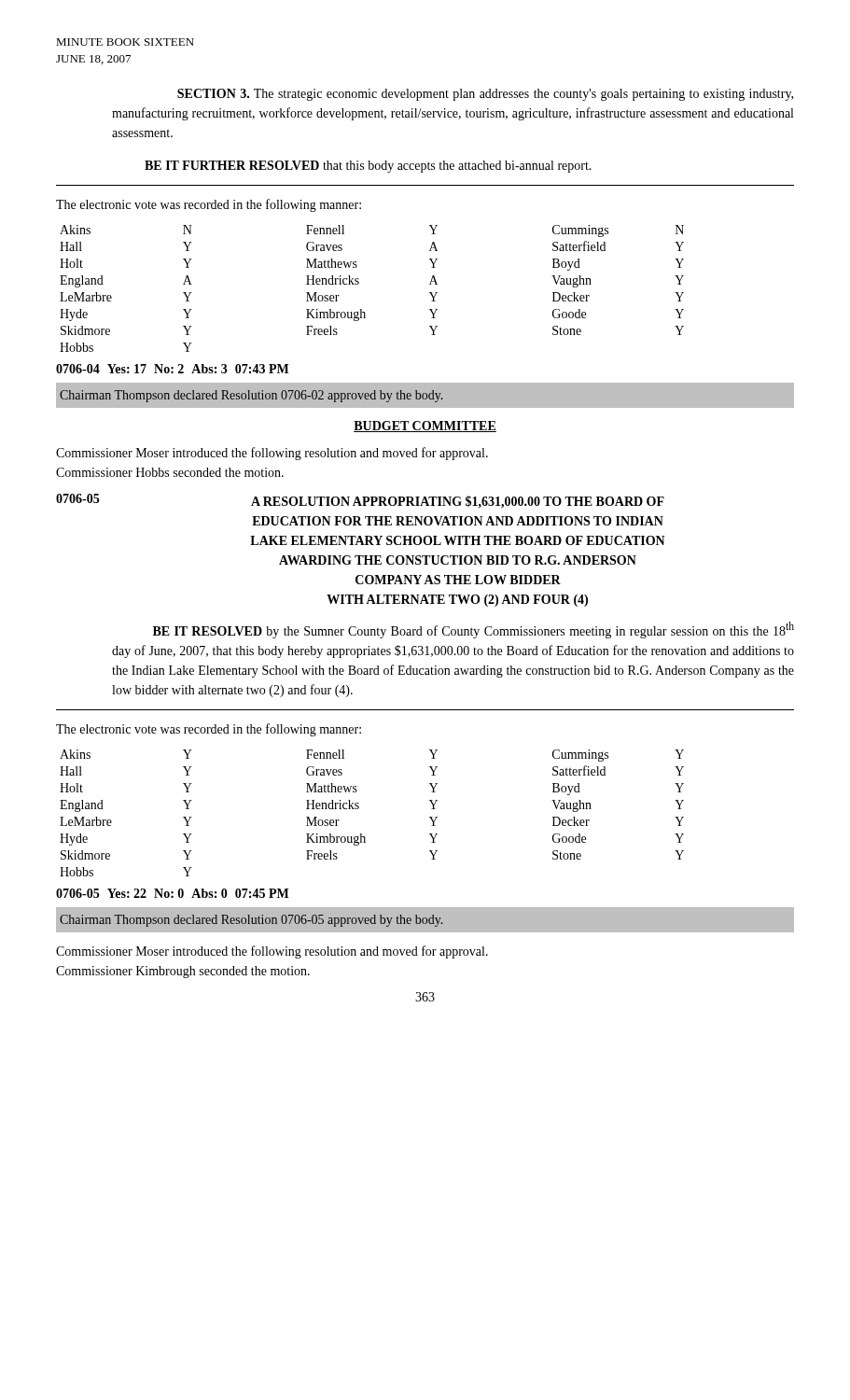Screen dimensions: 1400x850
Task: Locate the text block starting "Chairman Thompson declared Resolution 0706-02 approved"
Action: [252, 396]
